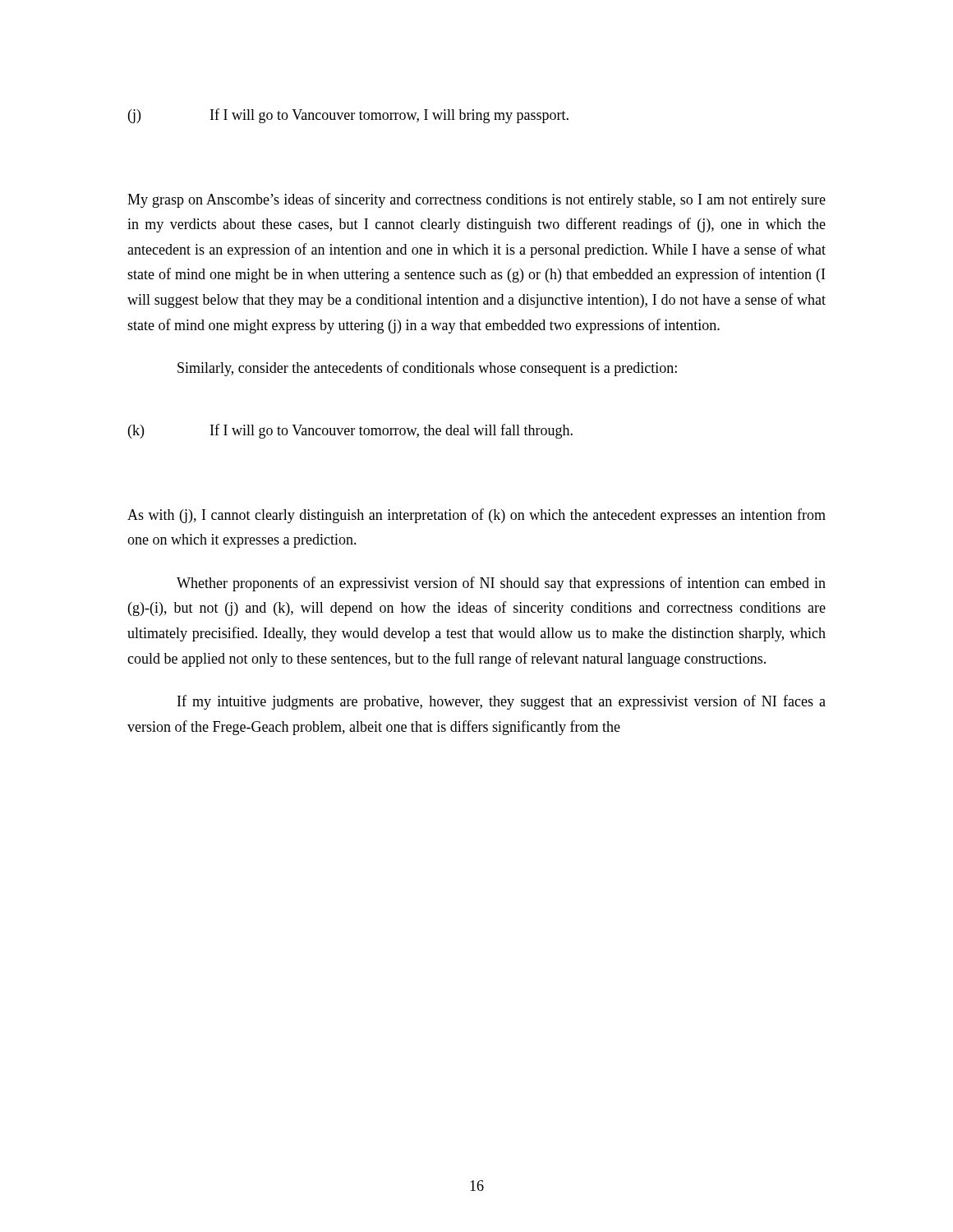The image size is (953, 1232).
Task: Locate the block of text that opens with "As with (j), I cannot"
Action: click(476, 527)
